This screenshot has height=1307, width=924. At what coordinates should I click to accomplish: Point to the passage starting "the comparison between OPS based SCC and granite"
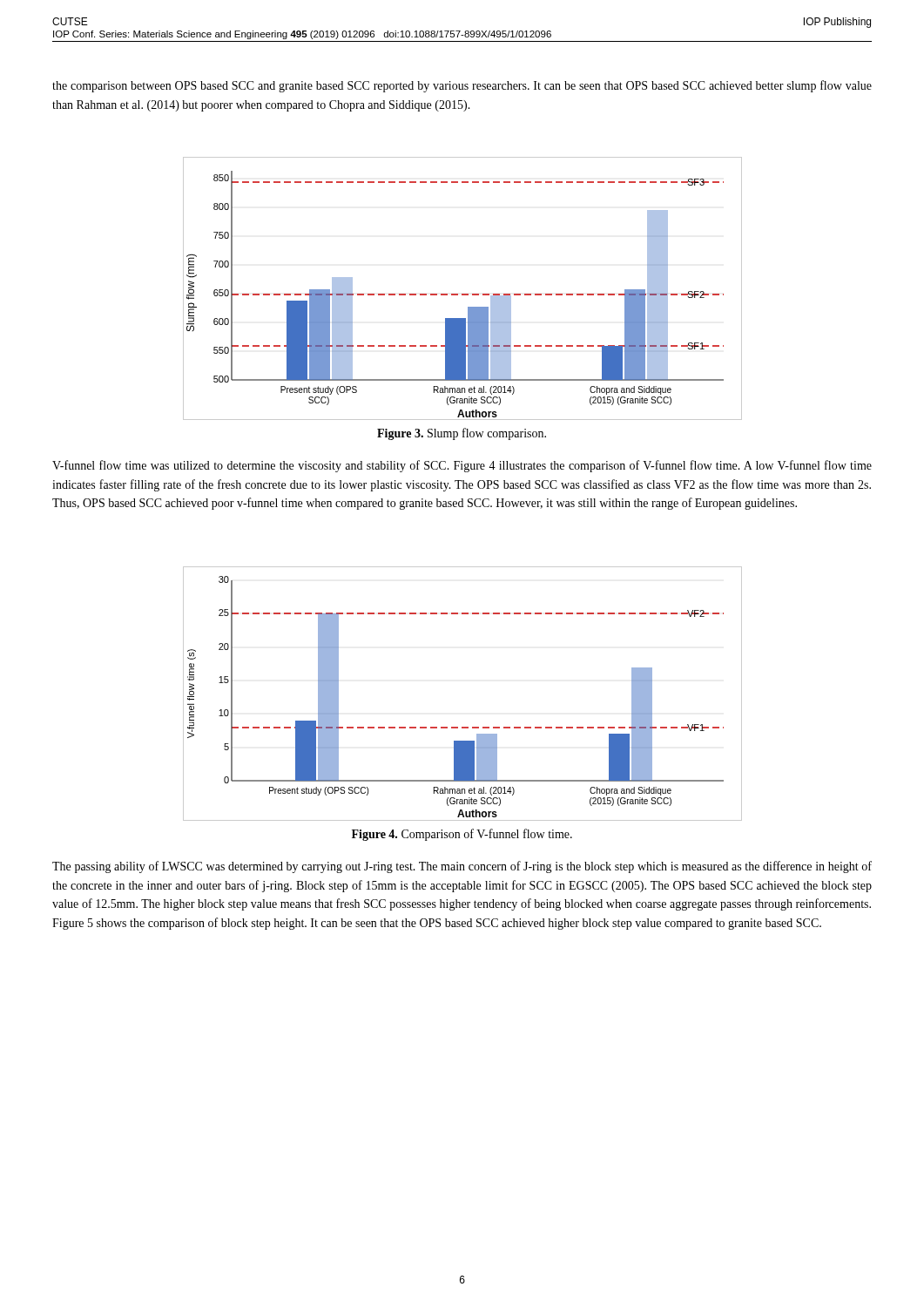[x=462, y=95]
